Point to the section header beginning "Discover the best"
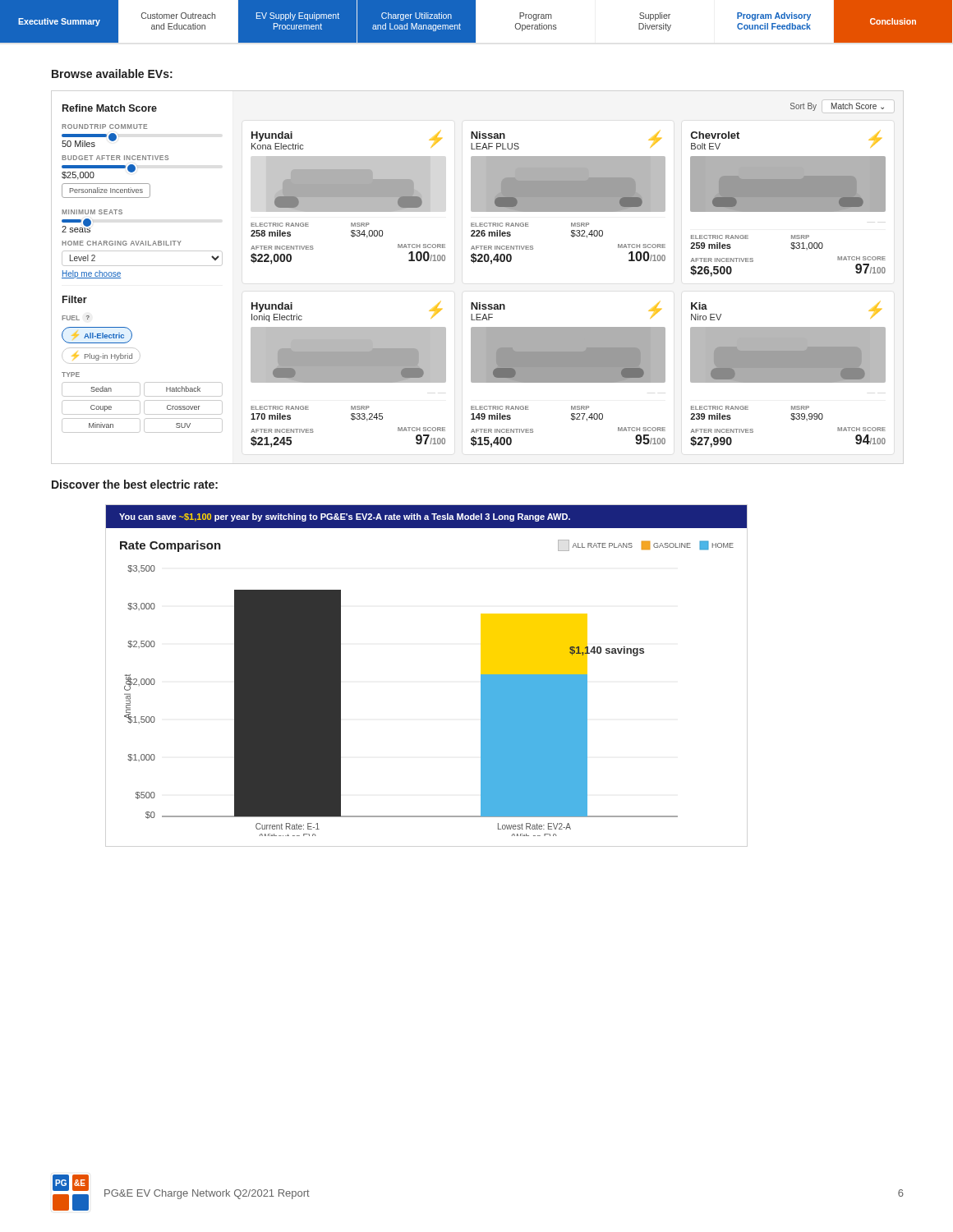 pos(135,485)
